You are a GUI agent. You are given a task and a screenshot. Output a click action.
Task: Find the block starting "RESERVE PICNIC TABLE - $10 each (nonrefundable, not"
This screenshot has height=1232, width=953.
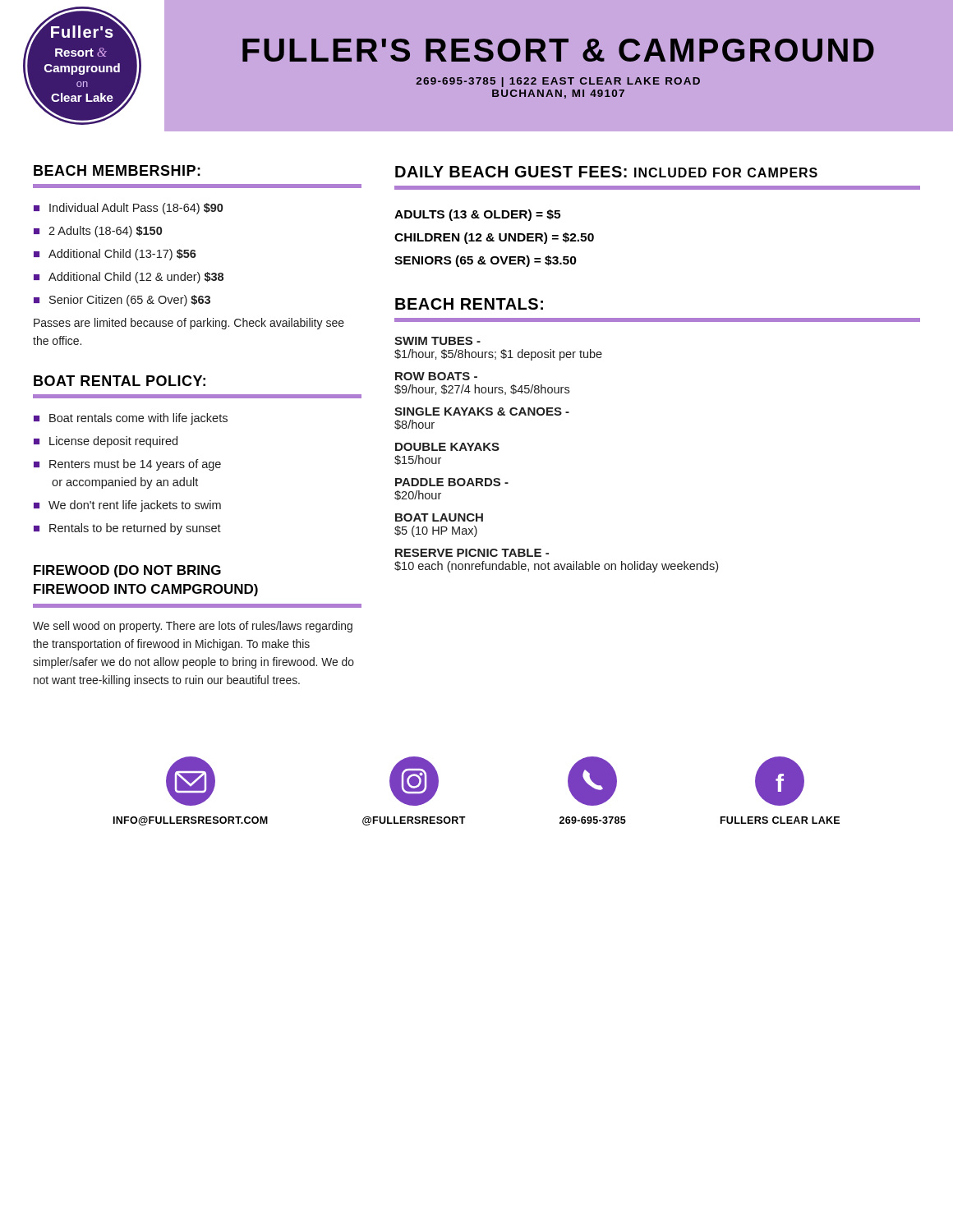(x=557, y=559)
